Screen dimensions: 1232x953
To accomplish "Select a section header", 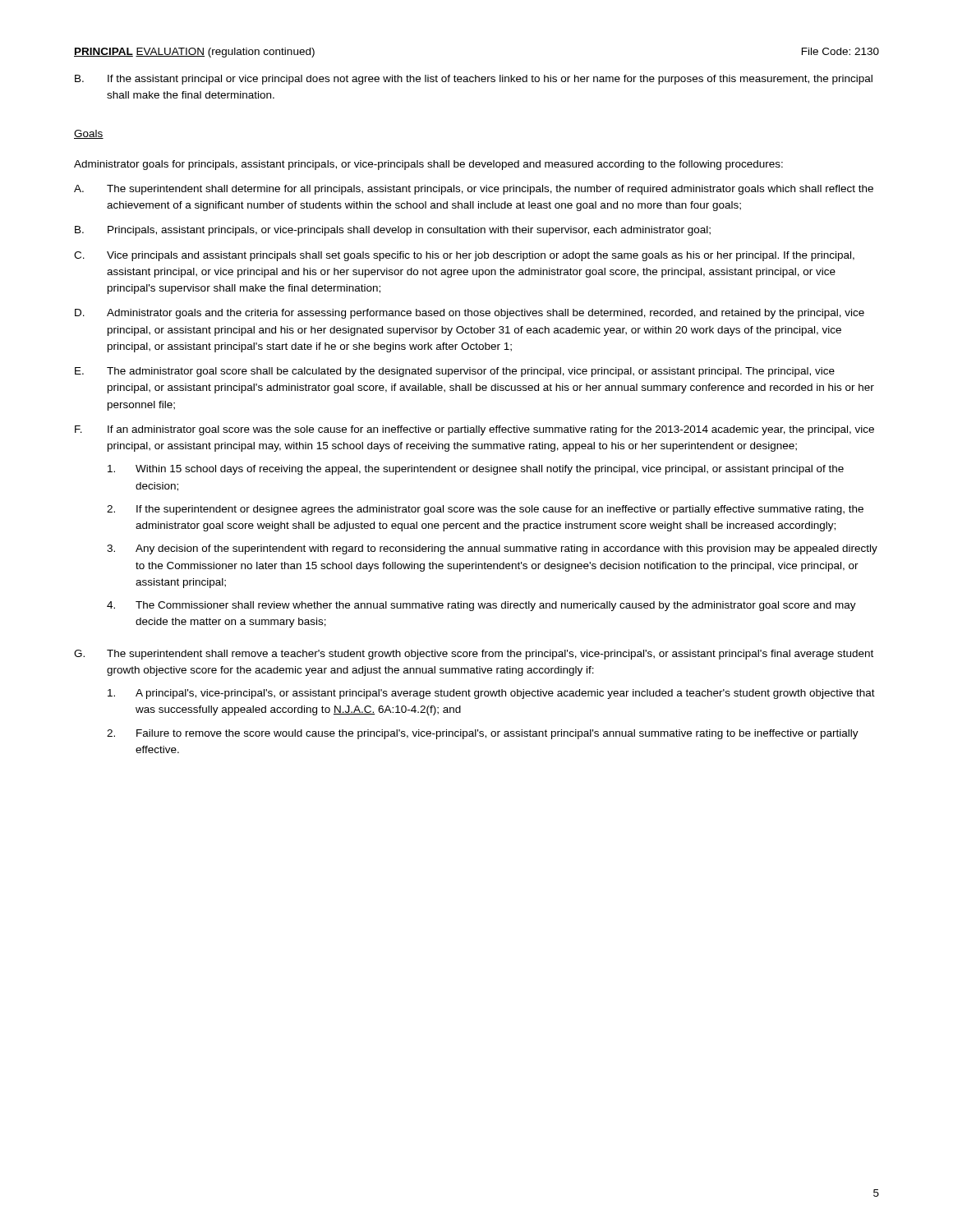I will (x=88, y=133).
